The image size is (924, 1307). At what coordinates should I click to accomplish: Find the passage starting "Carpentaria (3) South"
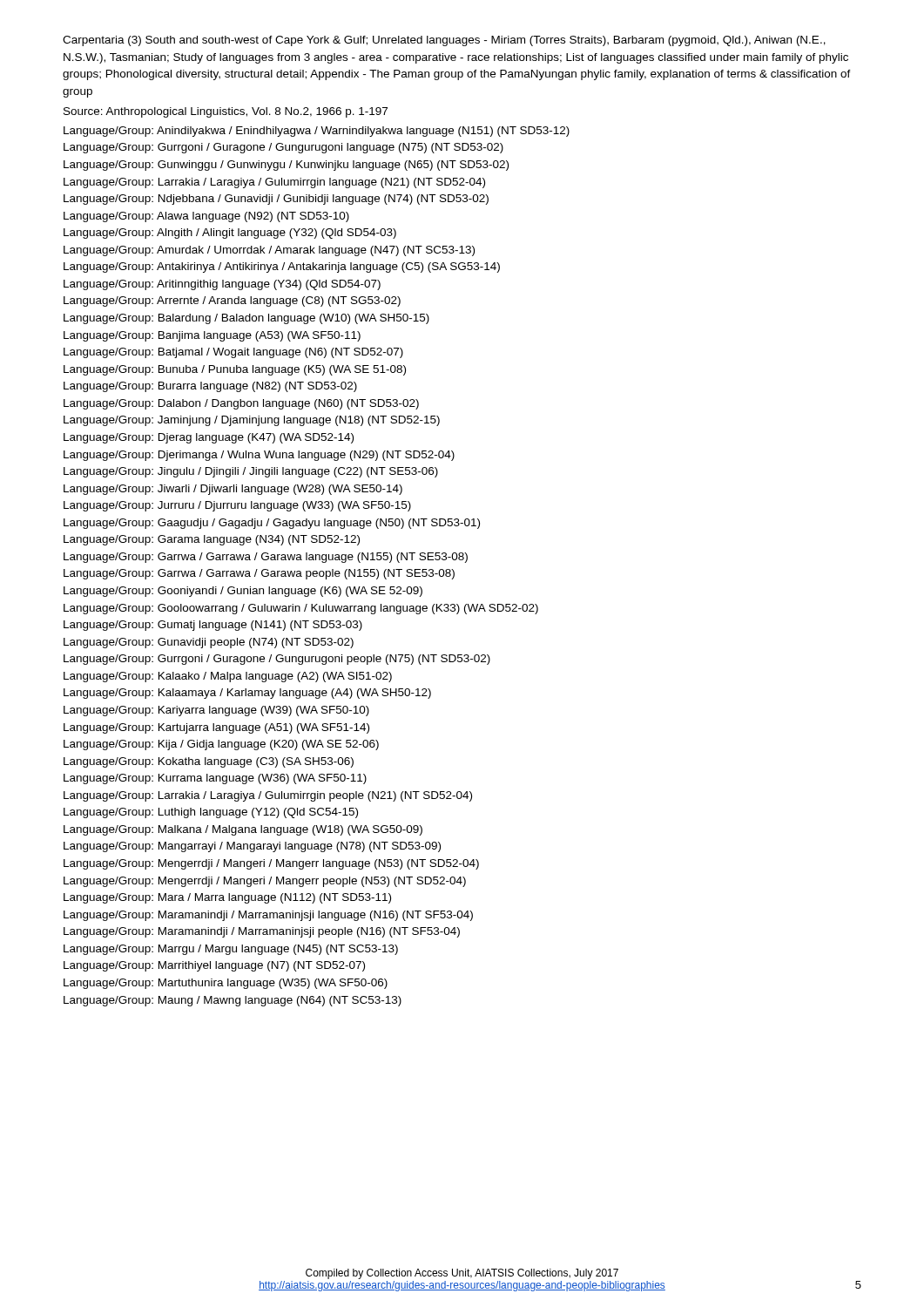click(456, 65)
